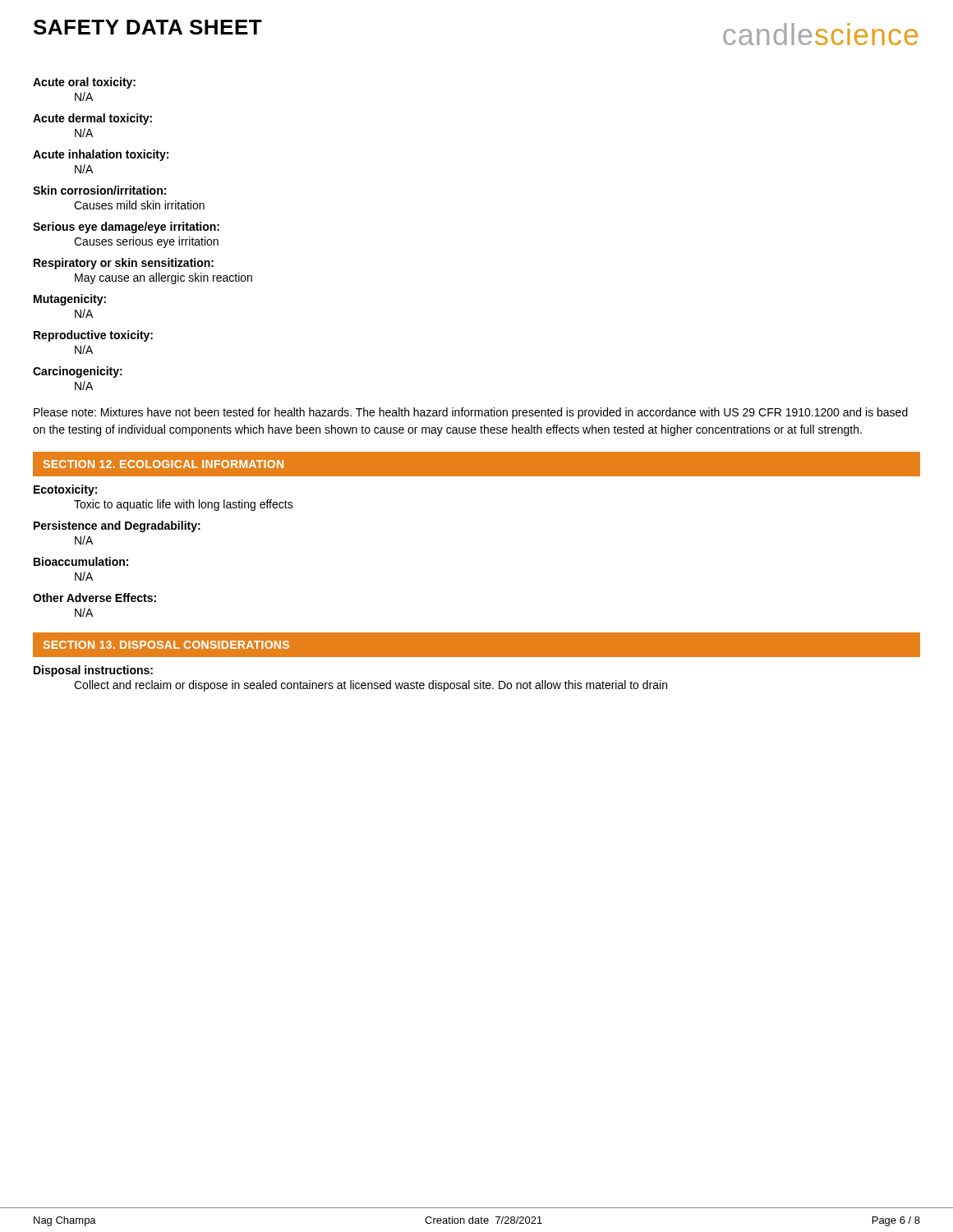Locate the section header that reads "Reproductive toxicity:"
This screenshot has height=1232, width=953.
click(93, 335)
